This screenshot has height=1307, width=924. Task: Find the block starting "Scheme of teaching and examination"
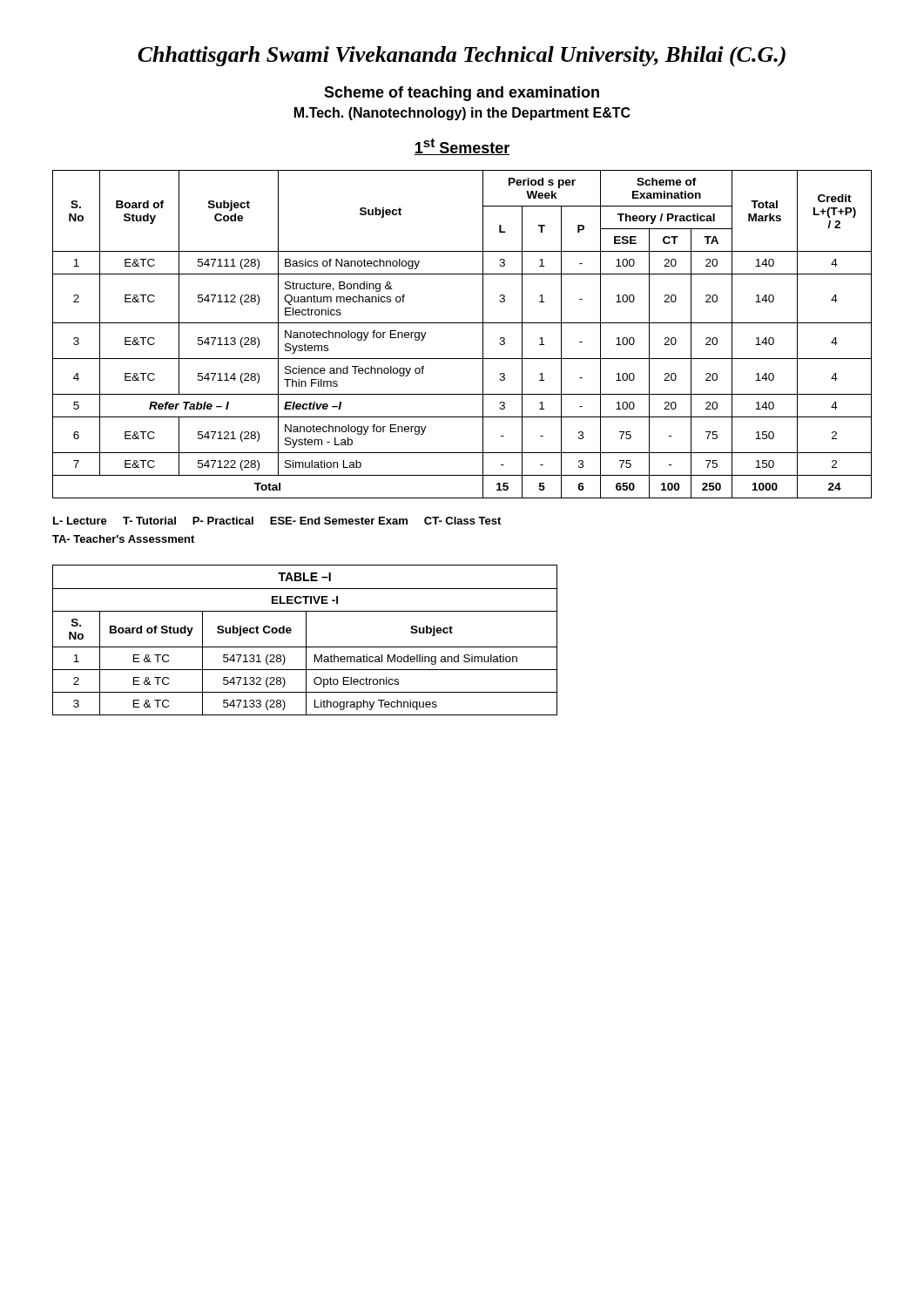(x=462, y=92)
